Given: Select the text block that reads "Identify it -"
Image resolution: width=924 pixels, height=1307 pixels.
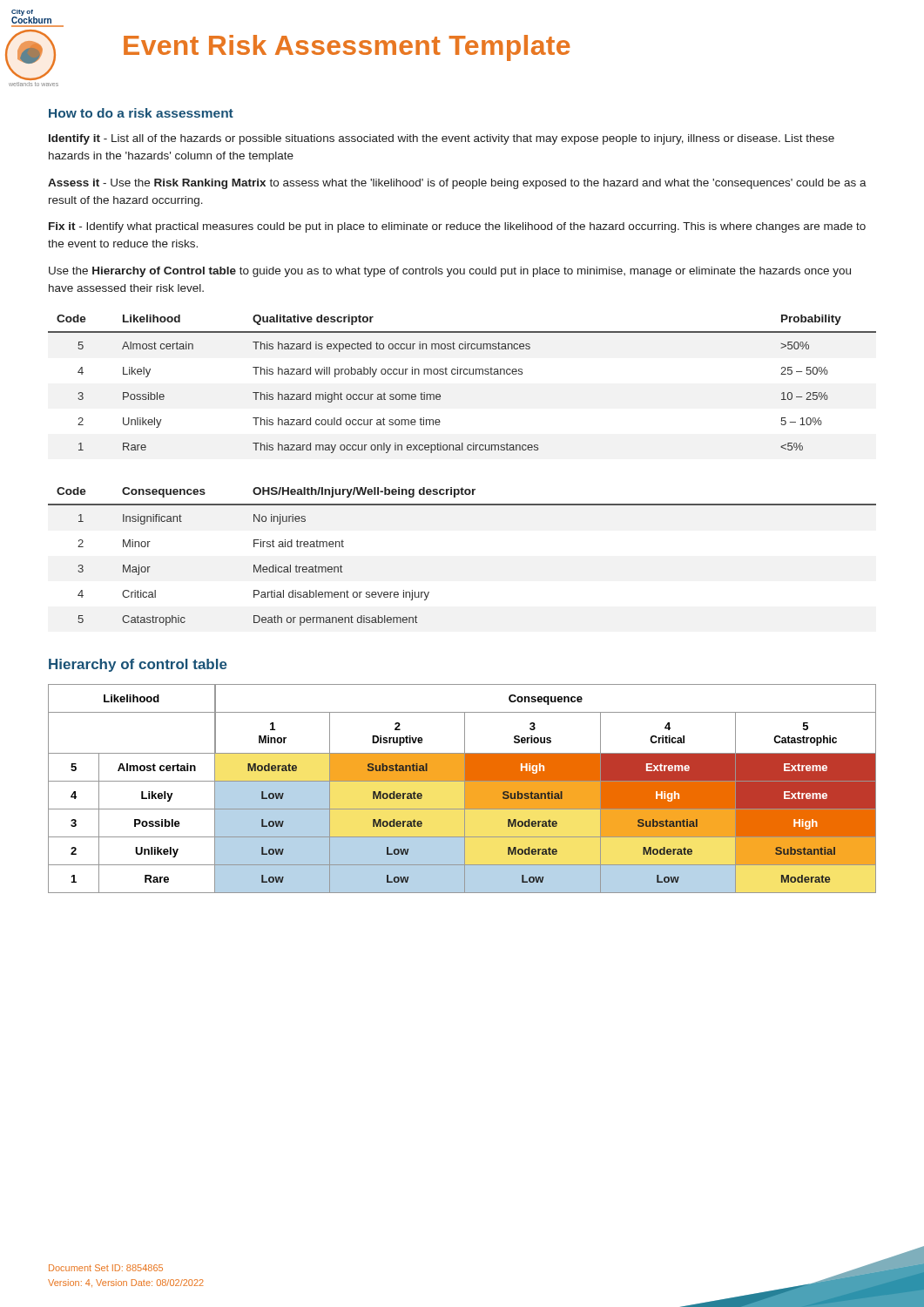Looking at the screenshot, I should [x=441, y=147].
